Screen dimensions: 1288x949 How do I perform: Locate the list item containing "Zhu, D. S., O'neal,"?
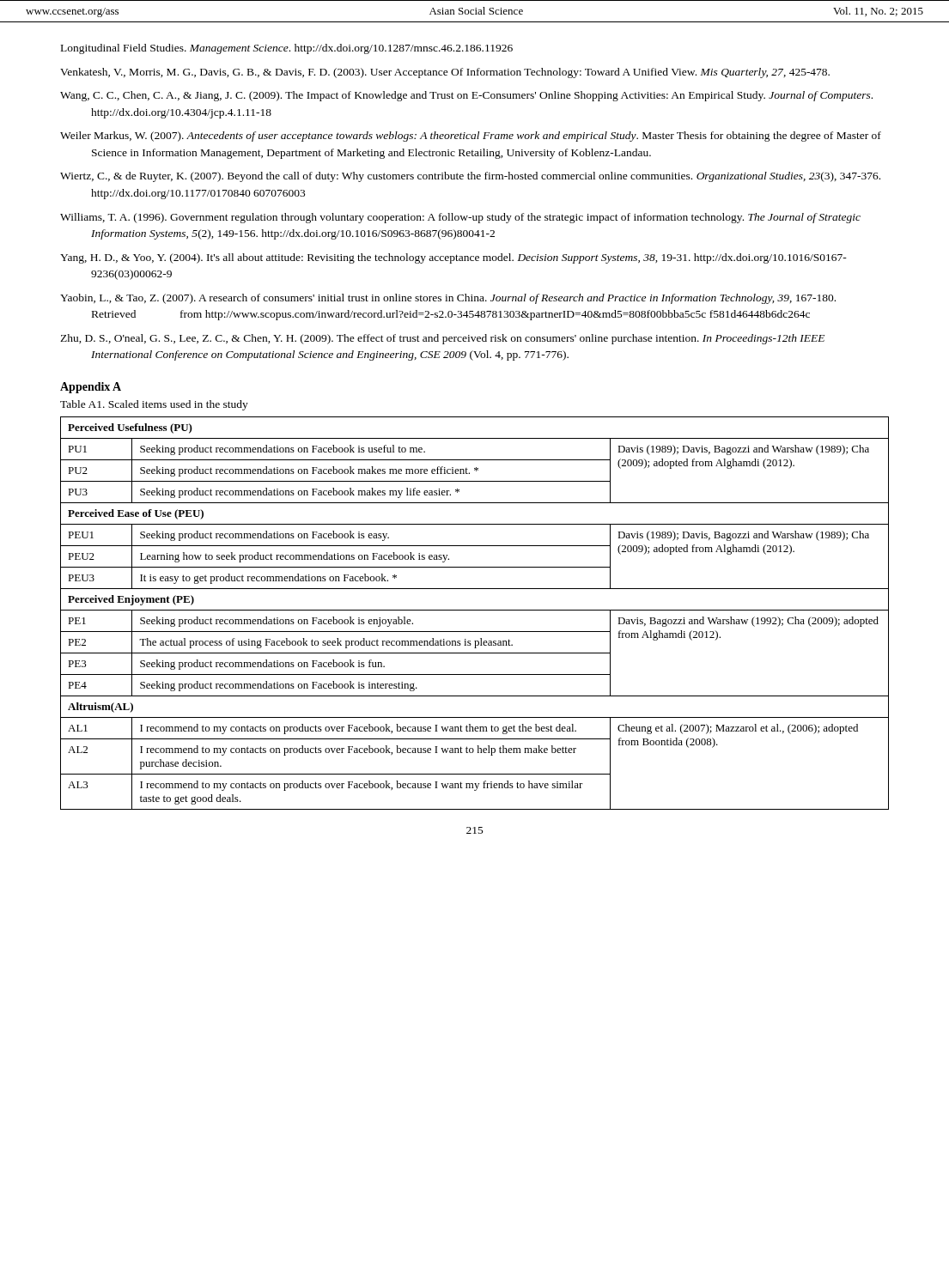[x=443, y=346]
